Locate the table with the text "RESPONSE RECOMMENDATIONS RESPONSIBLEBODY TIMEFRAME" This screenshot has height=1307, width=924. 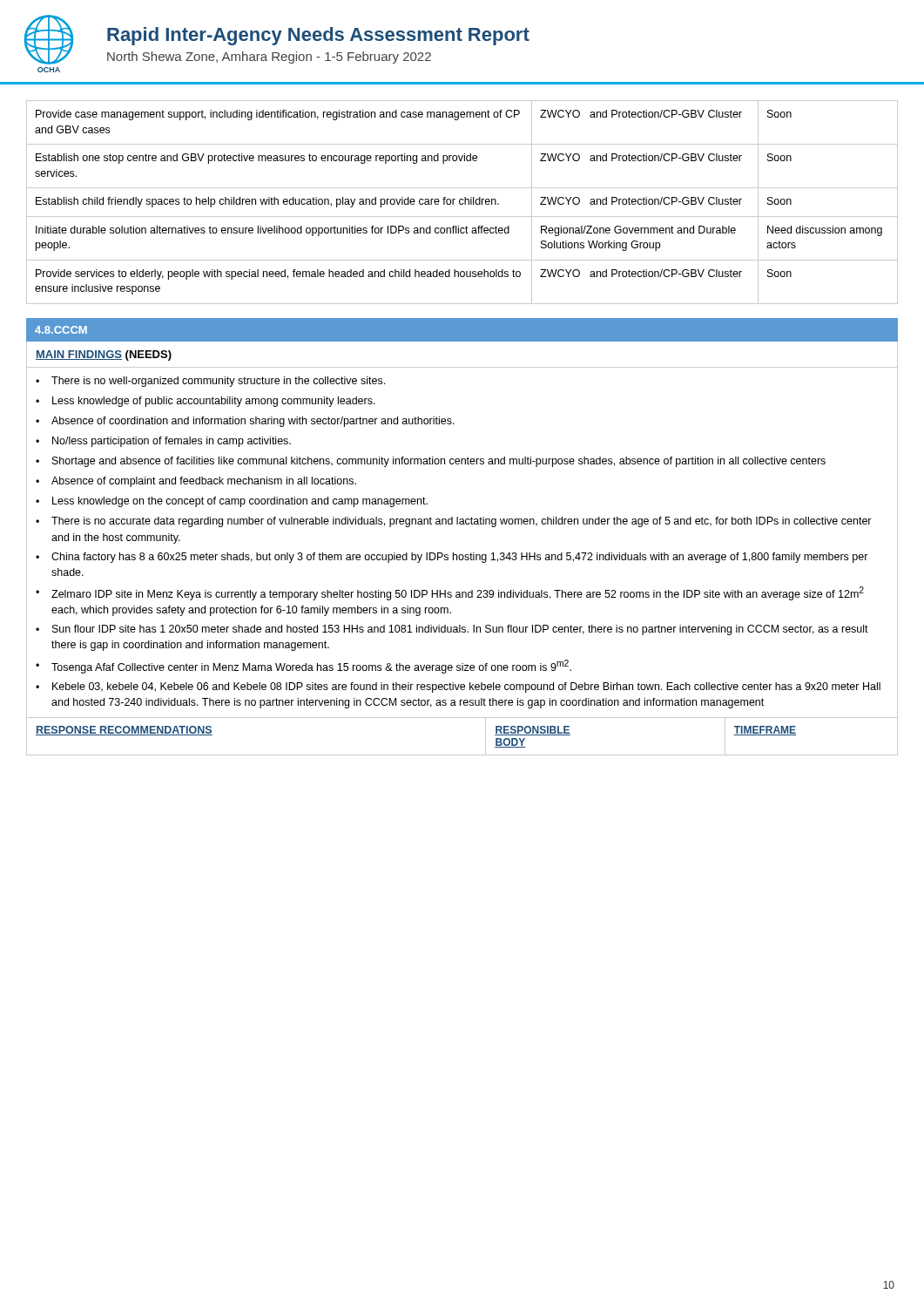462,737
